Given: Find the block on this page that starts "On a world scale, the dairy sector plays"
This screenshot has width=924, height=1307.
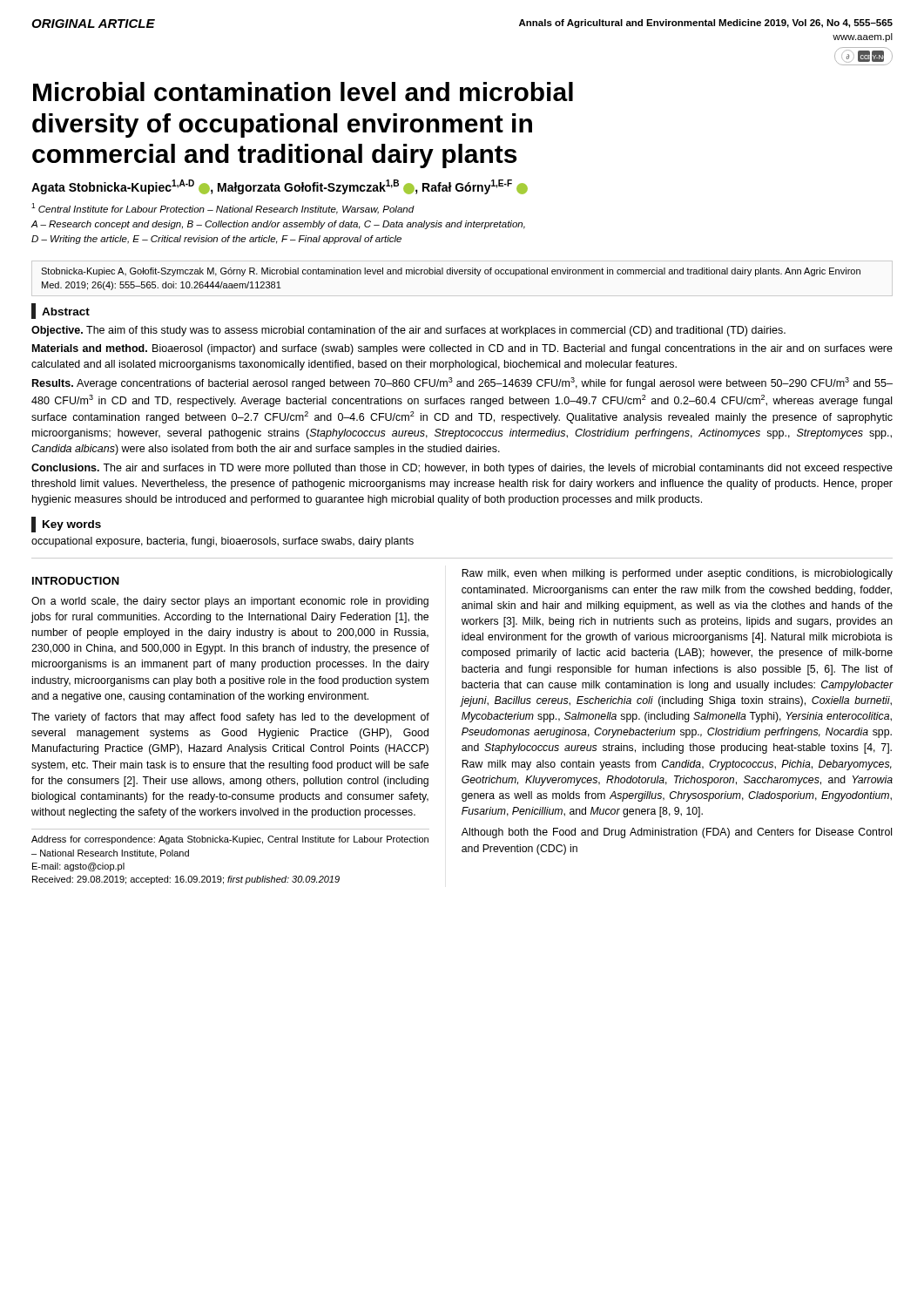Looking at the screenshot, I should point(230,707).
